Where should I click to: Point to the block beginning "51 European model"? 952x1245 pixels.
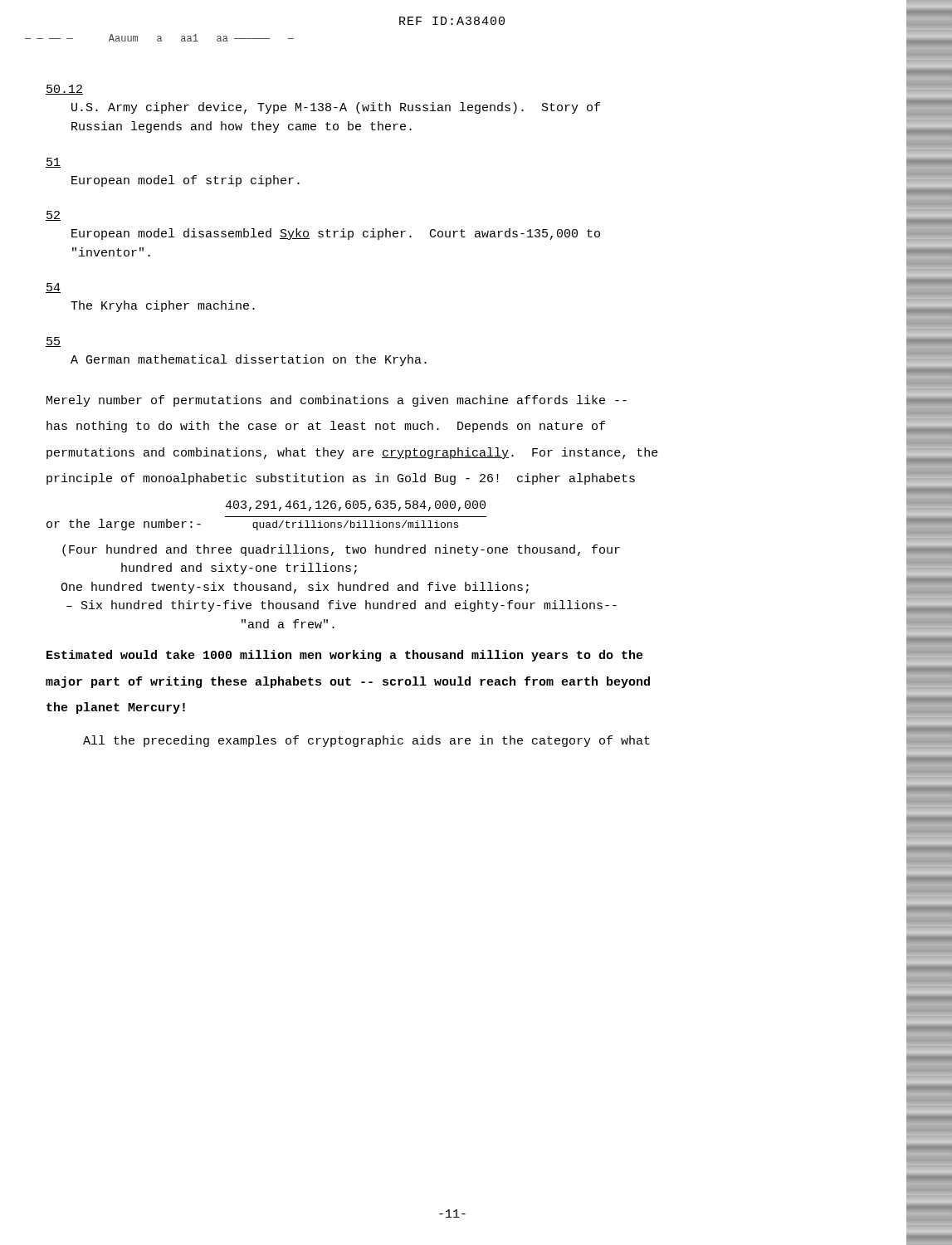53,163
